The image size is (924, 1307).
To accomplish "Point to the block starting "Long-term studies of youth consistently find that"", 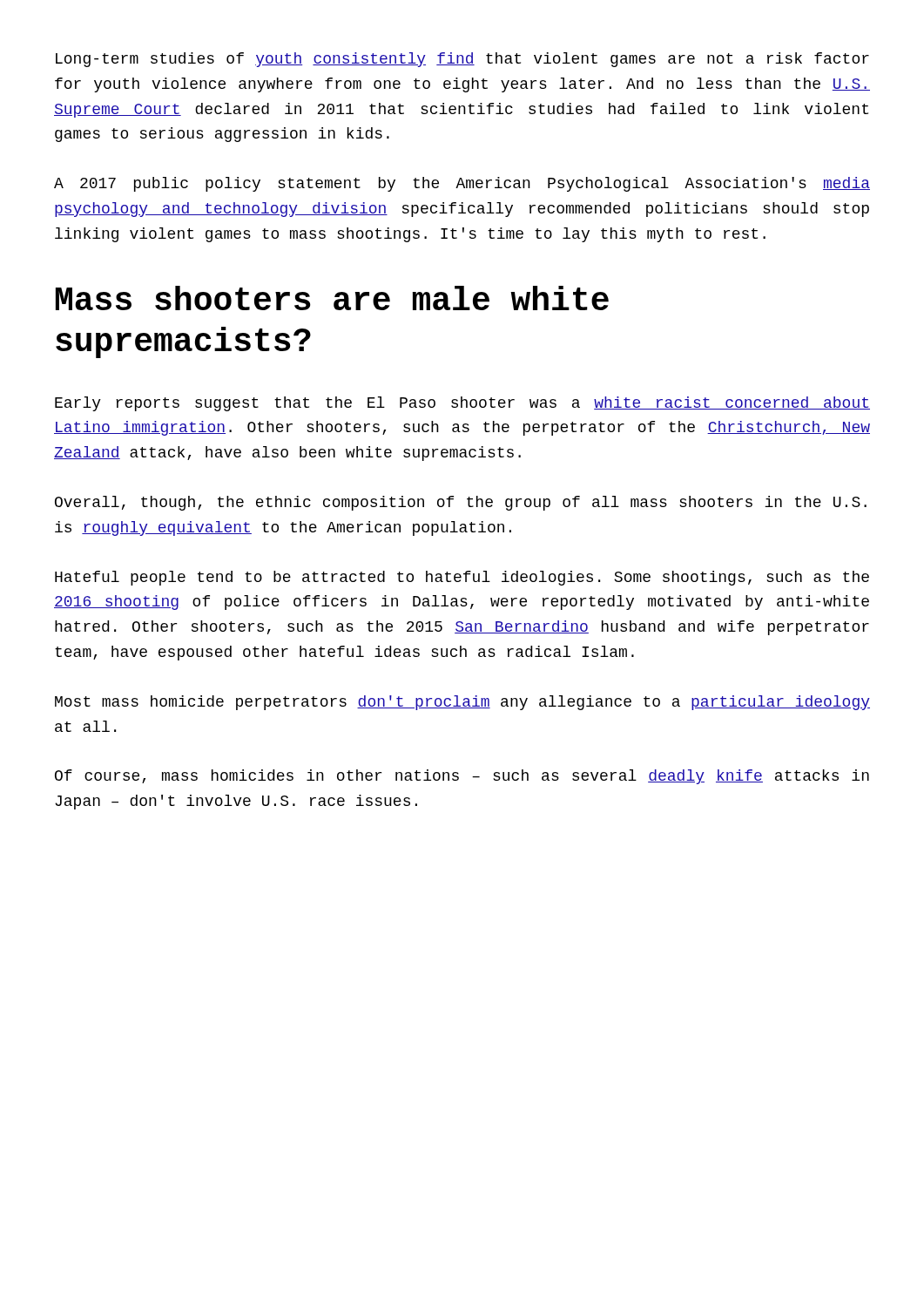I will (462, 97).
